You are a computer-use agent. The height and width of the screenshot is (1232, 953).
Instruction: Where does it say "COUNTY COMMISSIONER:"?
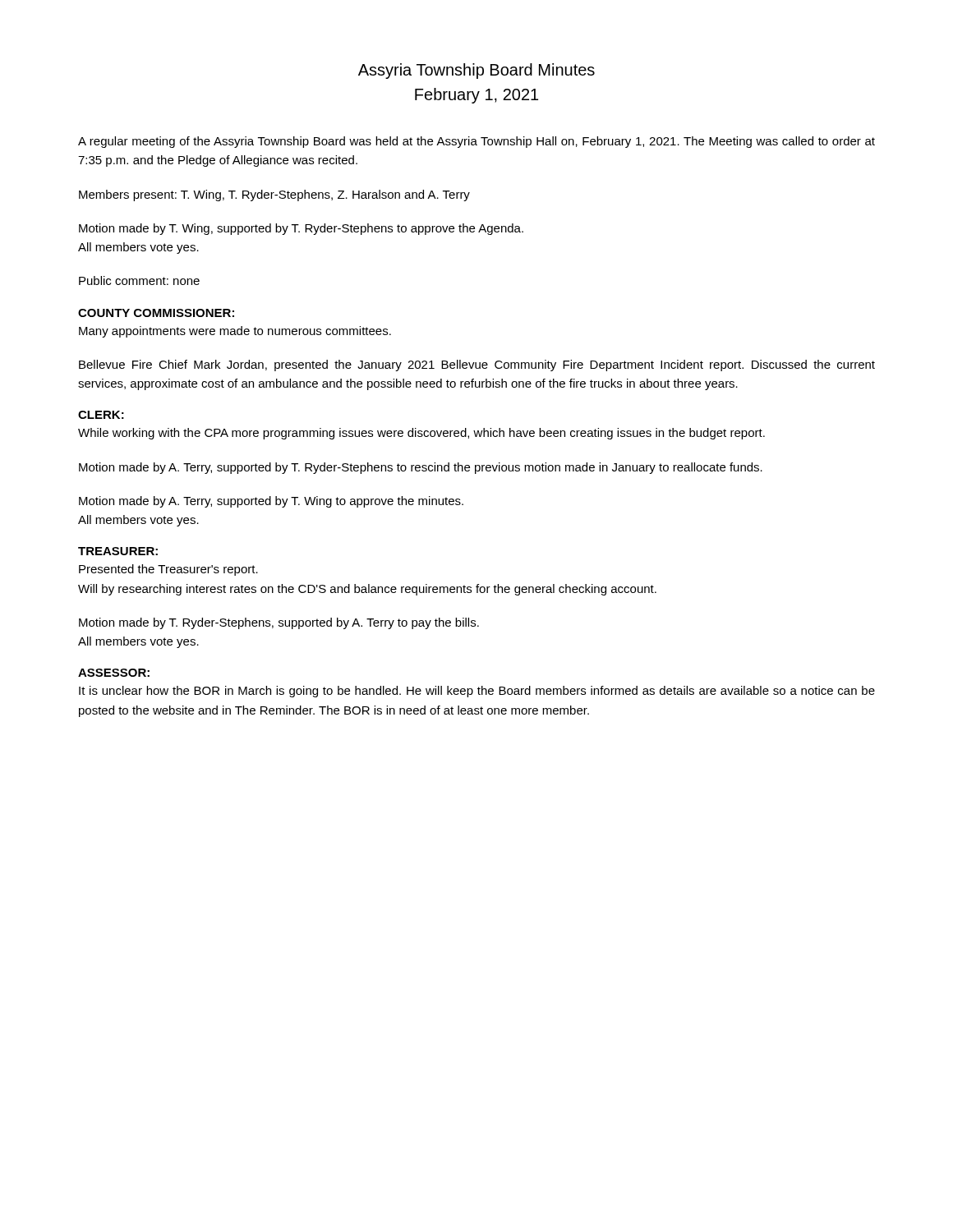click(x=157, y=312)
